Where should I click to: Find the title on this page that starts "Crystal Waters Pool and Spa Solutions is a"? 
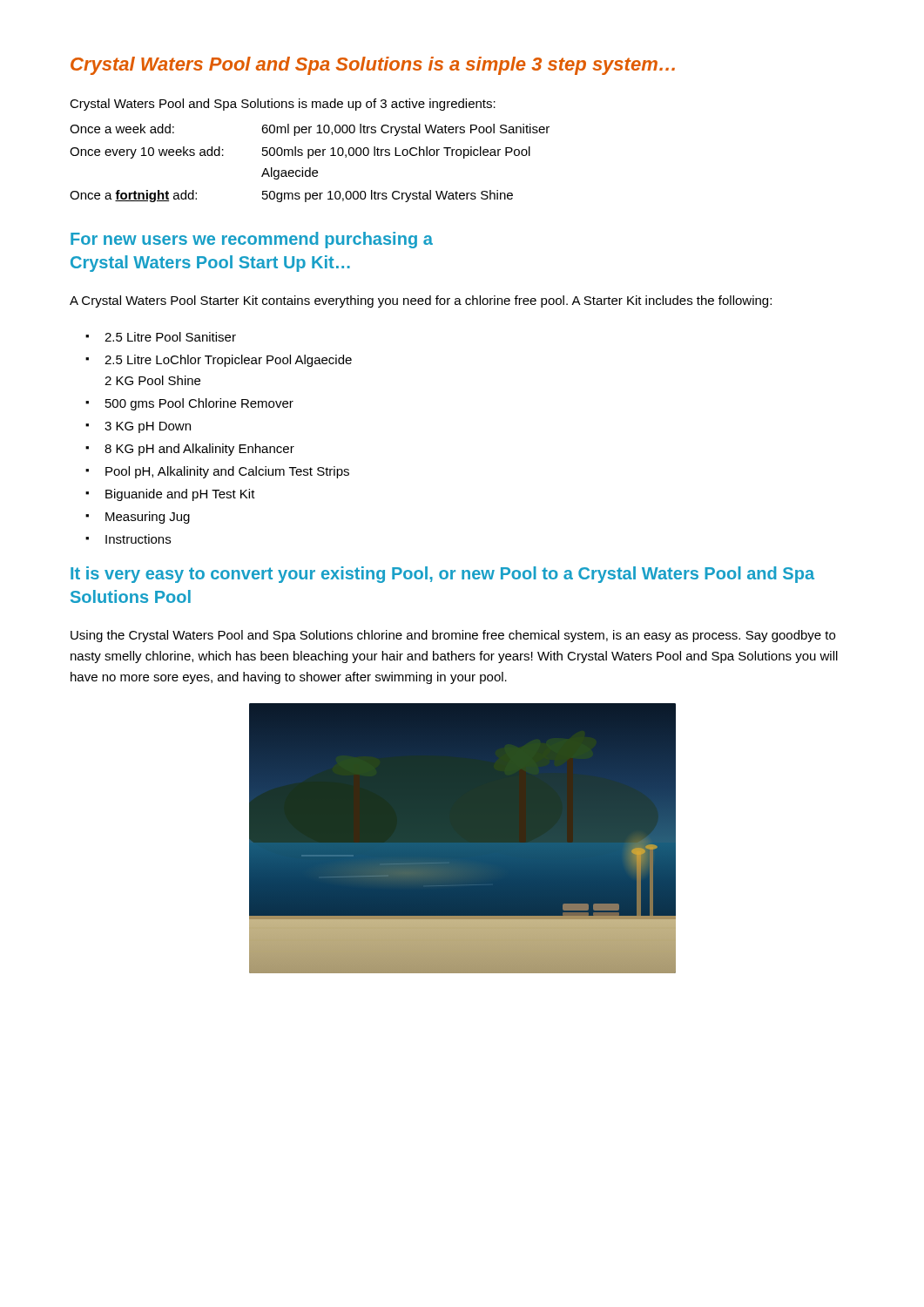(462, 65)
